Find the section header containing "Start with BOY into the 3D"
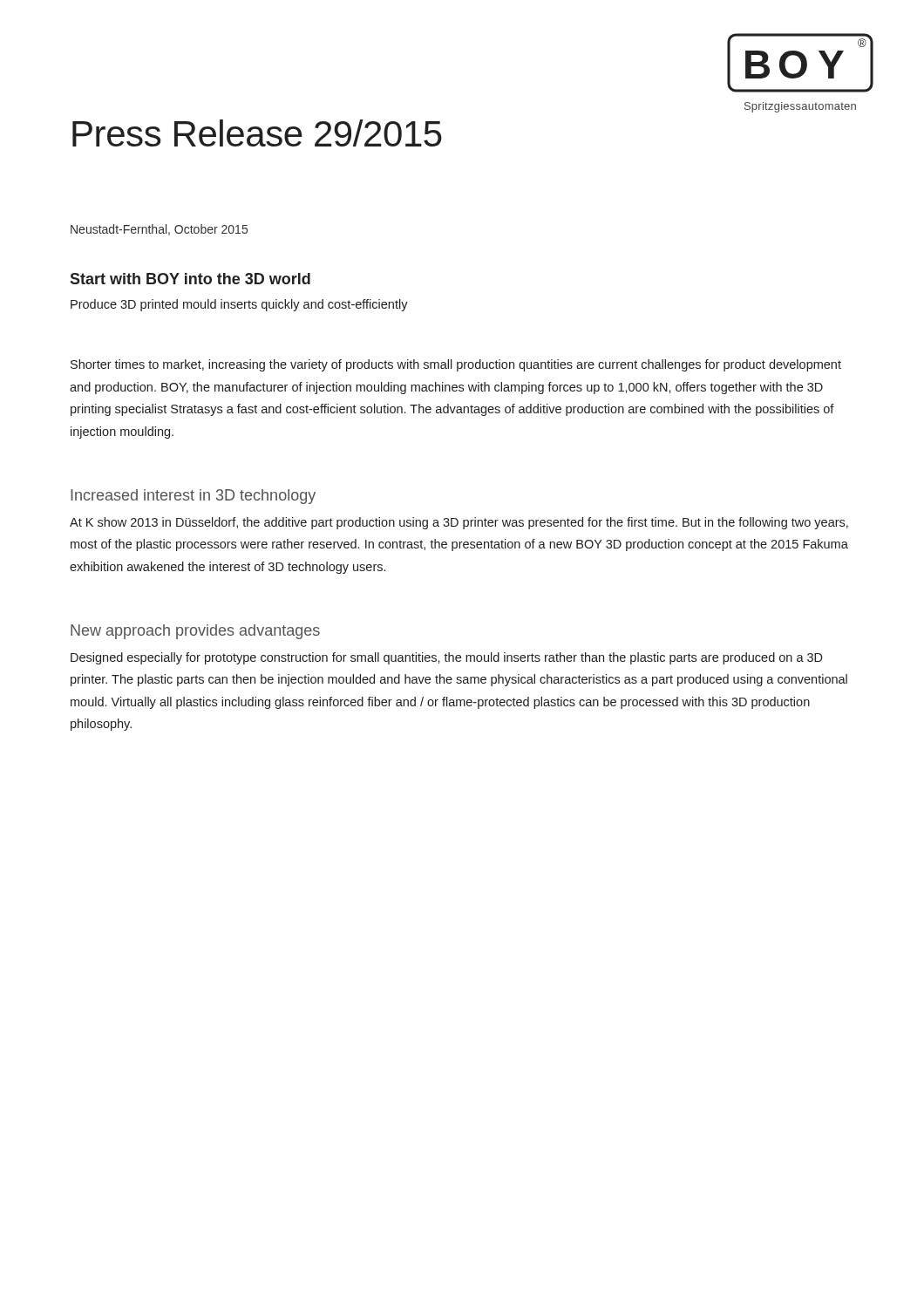The image size is (924, 1308). [190, 279]
